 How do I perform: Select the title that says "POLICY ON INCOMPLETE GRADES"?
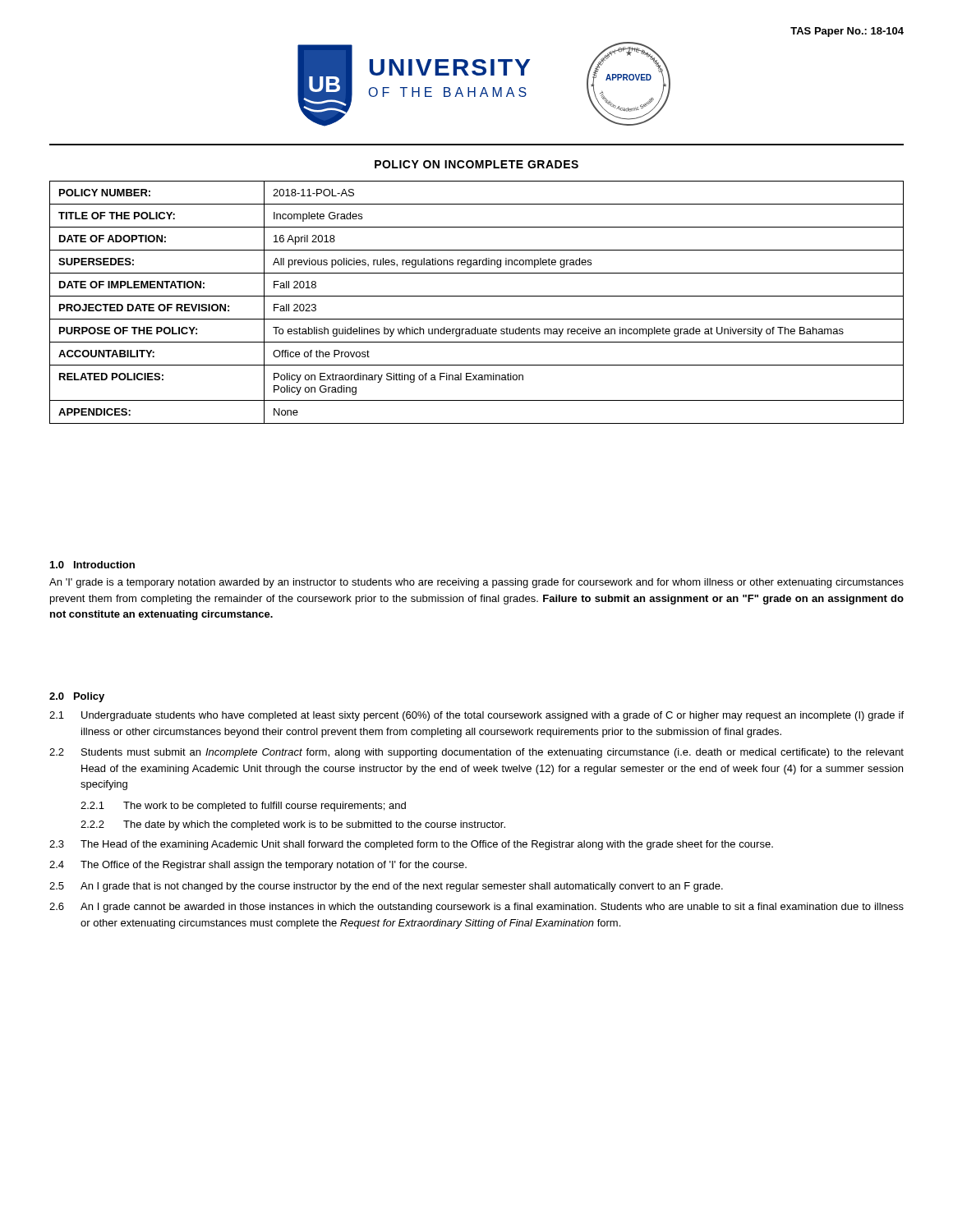point(476,164)
